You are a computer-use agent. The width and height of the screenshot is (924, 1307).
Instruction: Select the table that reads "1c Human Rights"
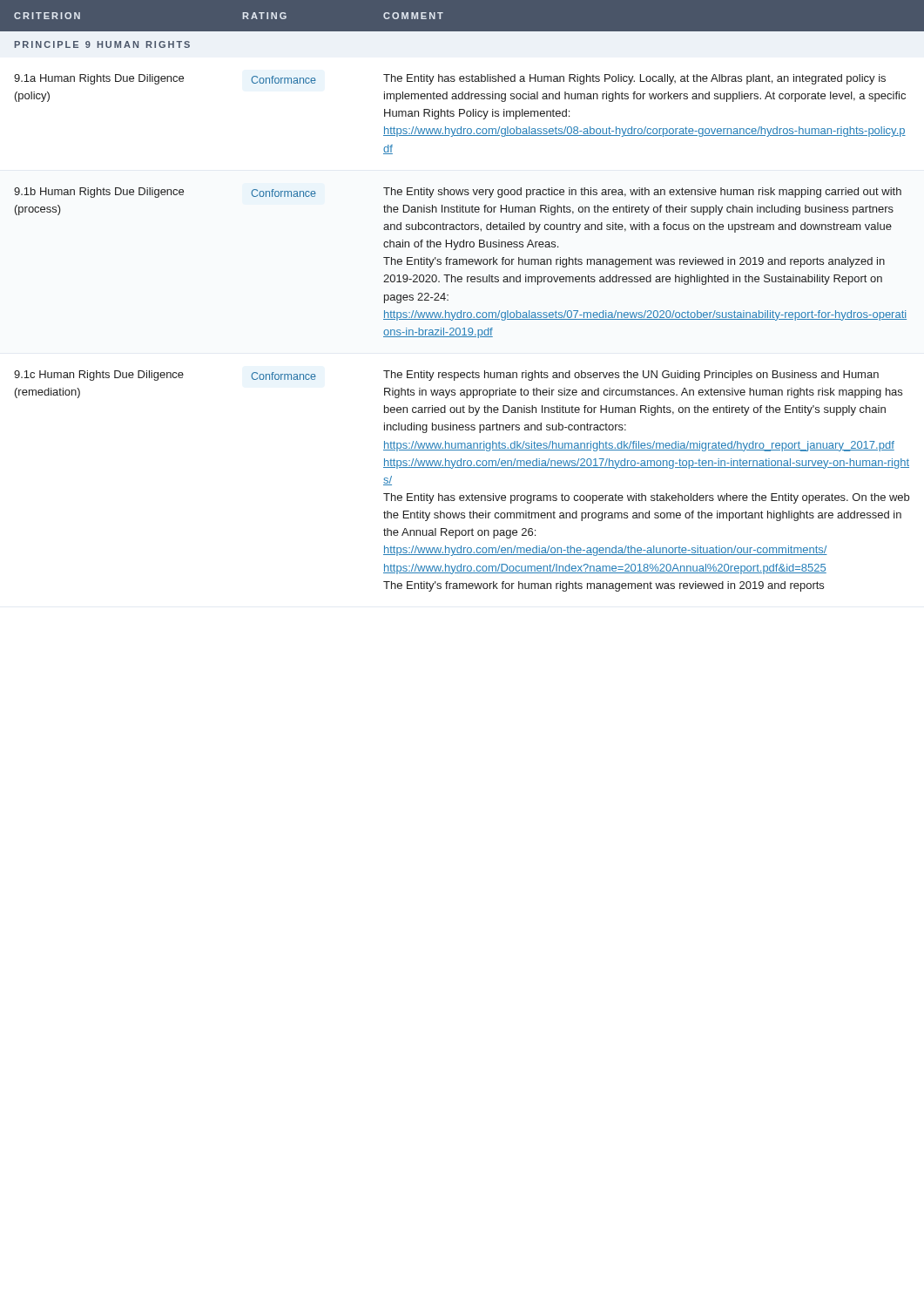pos(462,480)
